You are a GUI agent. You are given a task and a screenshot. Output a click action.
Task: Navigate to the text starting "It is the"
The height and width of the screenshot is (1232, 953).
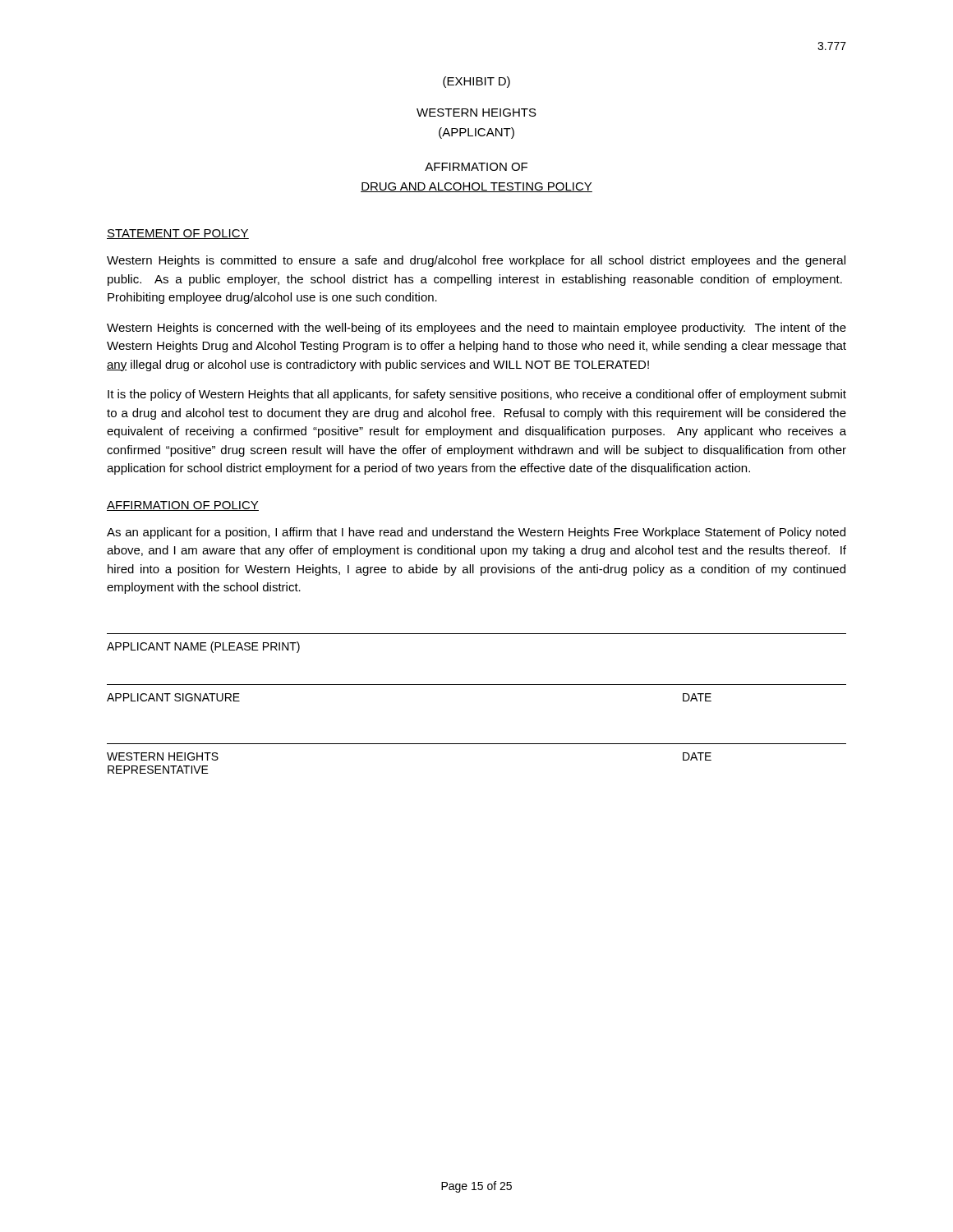click(476, 431)
